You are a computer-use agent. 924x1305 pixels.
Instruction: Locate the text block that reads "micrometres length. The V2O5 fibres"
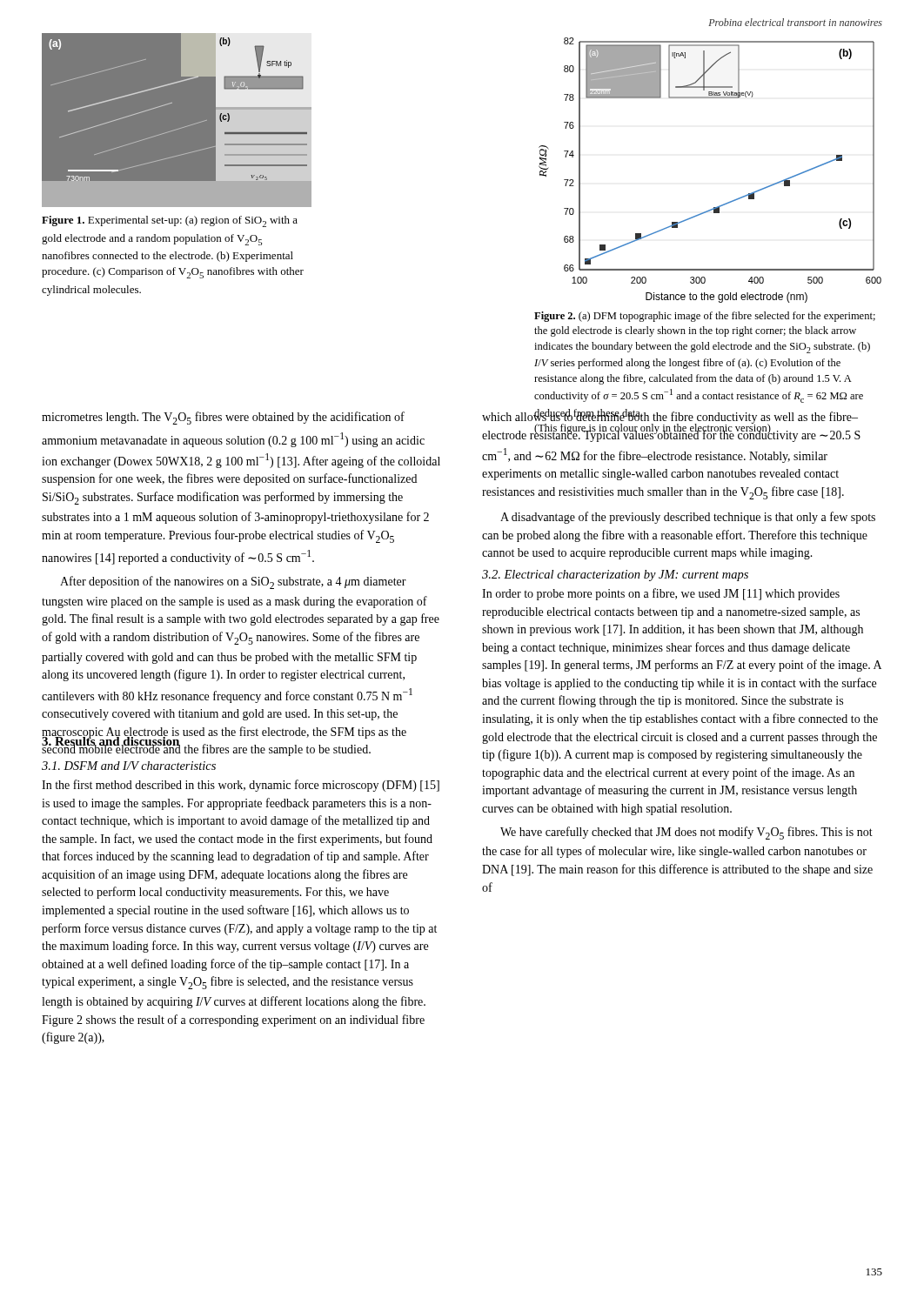pyautogui.click(x=242, y=584)
